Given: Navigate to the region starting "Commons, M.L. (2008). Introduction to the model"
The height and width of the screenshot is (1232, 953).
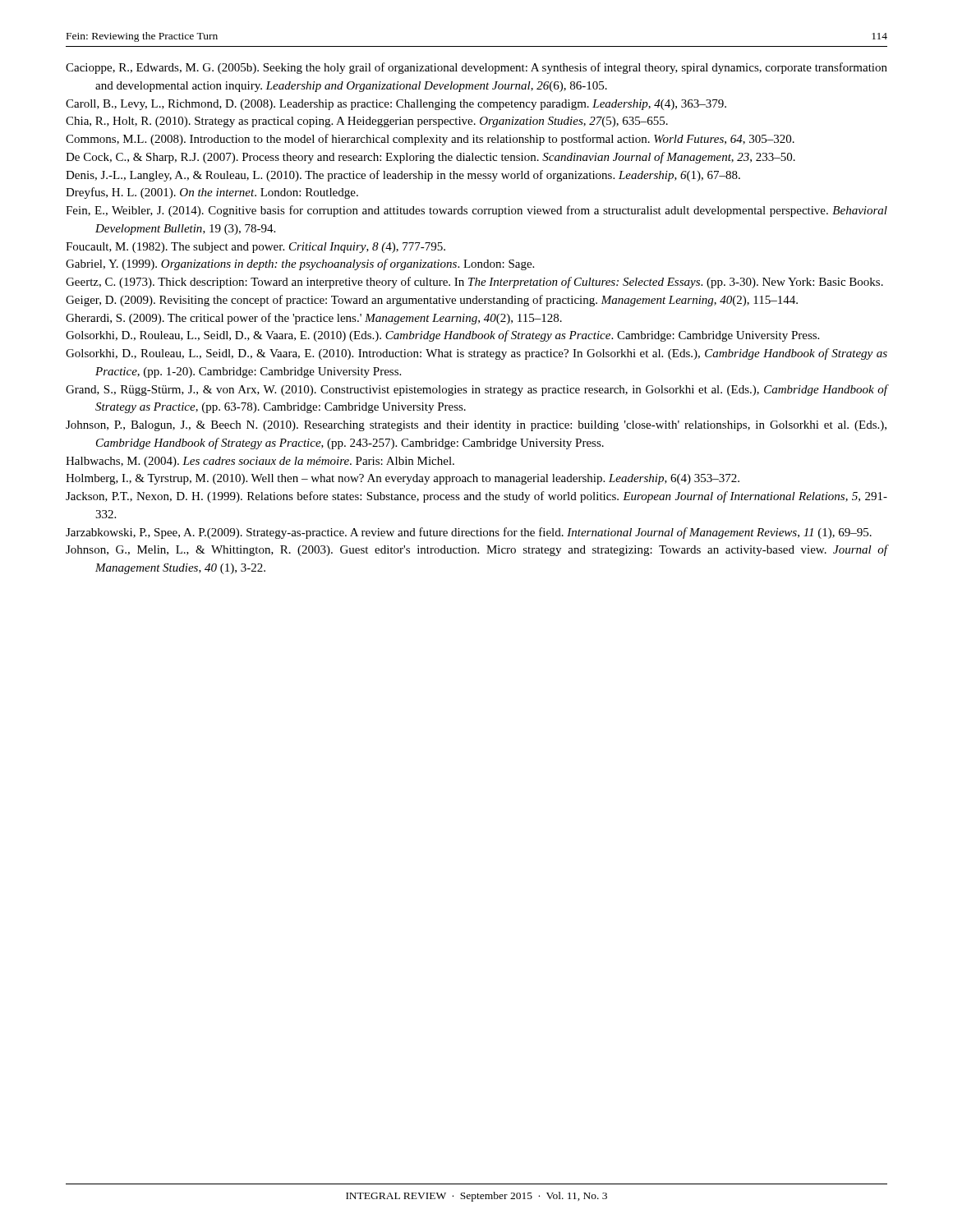Looking at the screenshot, I should pyautogui.click(x=430, y=139).
